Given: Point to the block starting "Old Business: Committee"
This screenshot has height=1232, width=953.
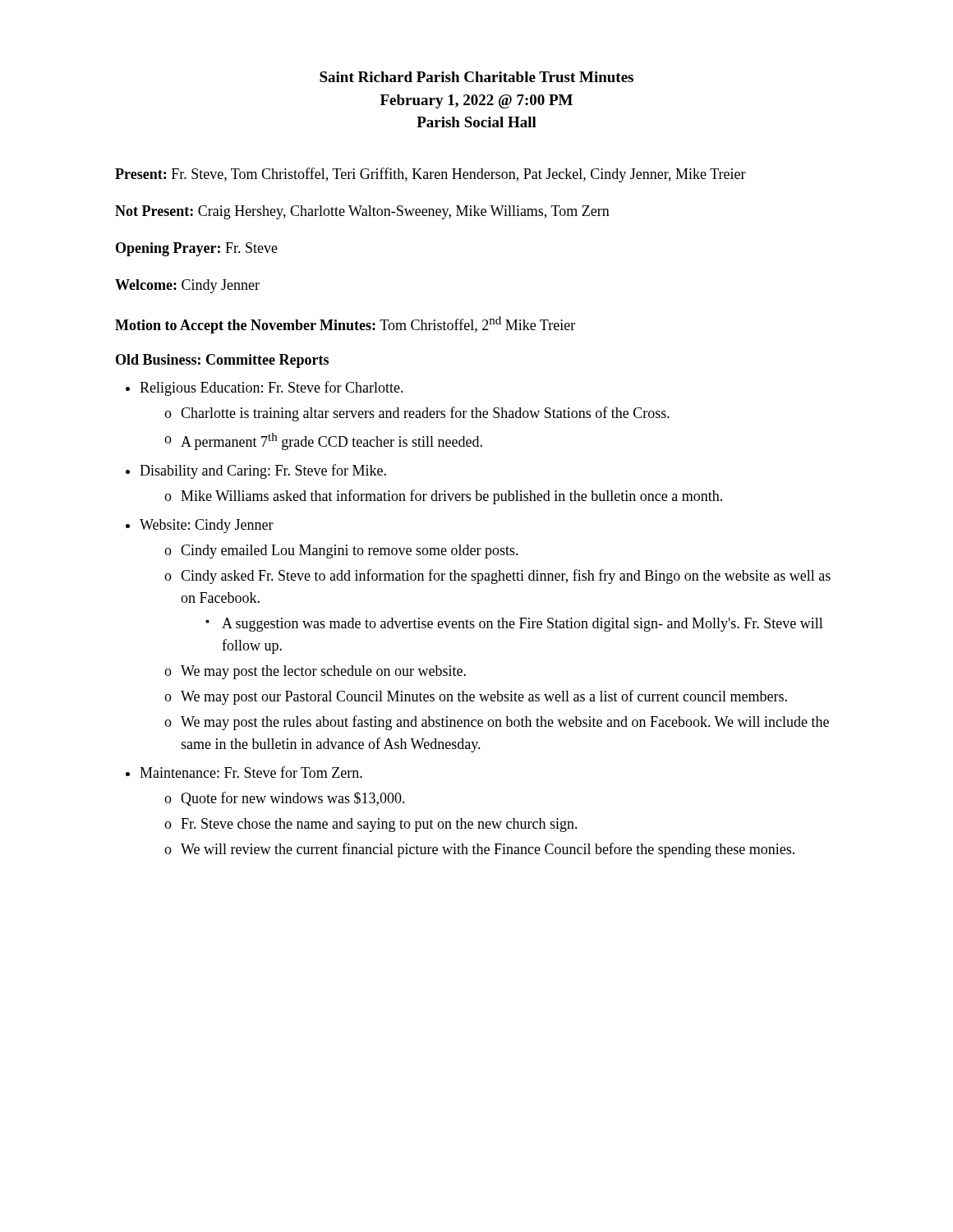Looking at the screenshot, I should pos(222,359).
